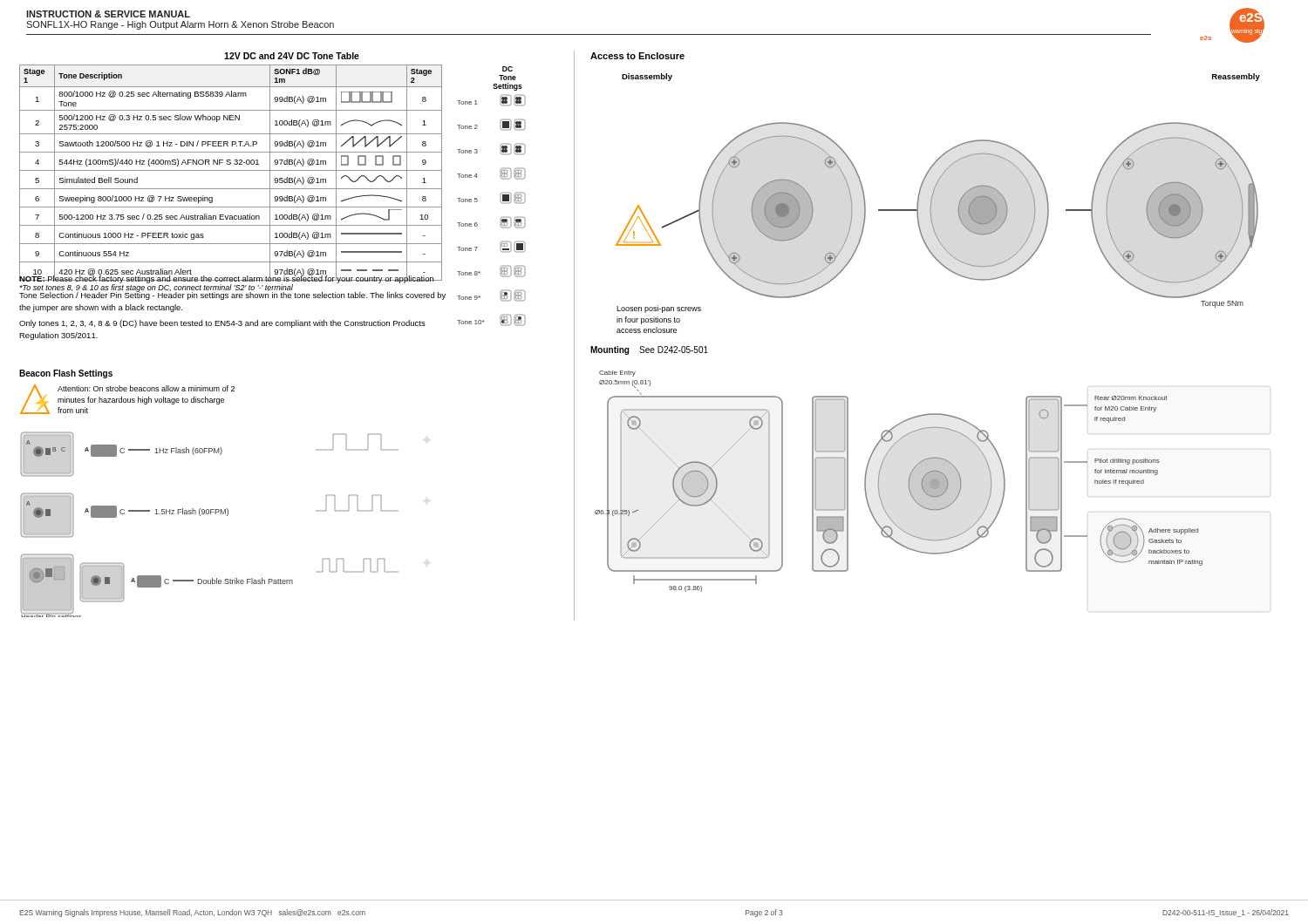Click on the text block that says "Only tones 1, 2, 3, 4, 8 &"
The image size is (1308, 924).
[x=222, y=329]
